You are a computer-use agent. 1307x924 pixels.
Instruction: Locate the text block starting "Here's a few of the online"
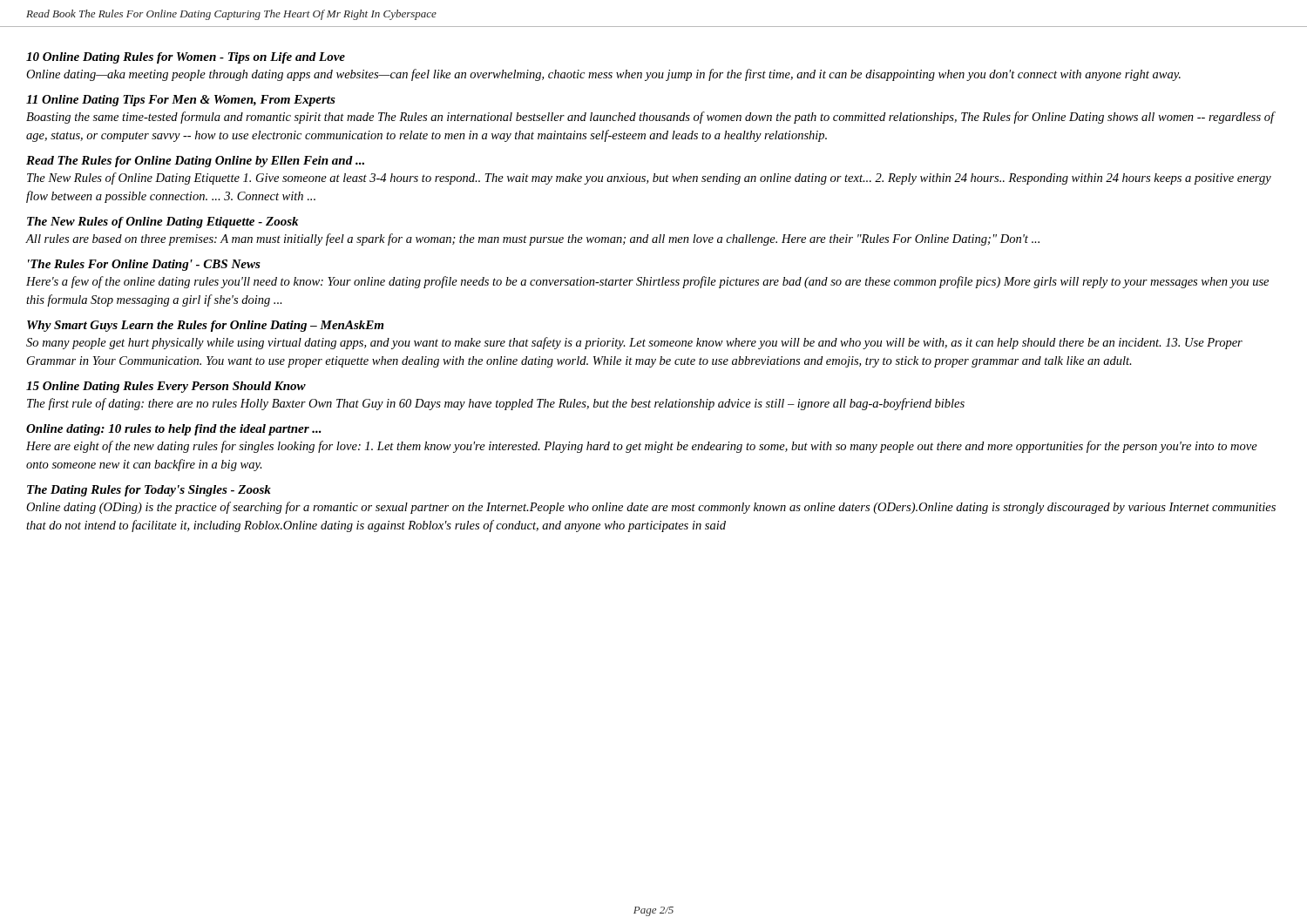pos(648,291)
